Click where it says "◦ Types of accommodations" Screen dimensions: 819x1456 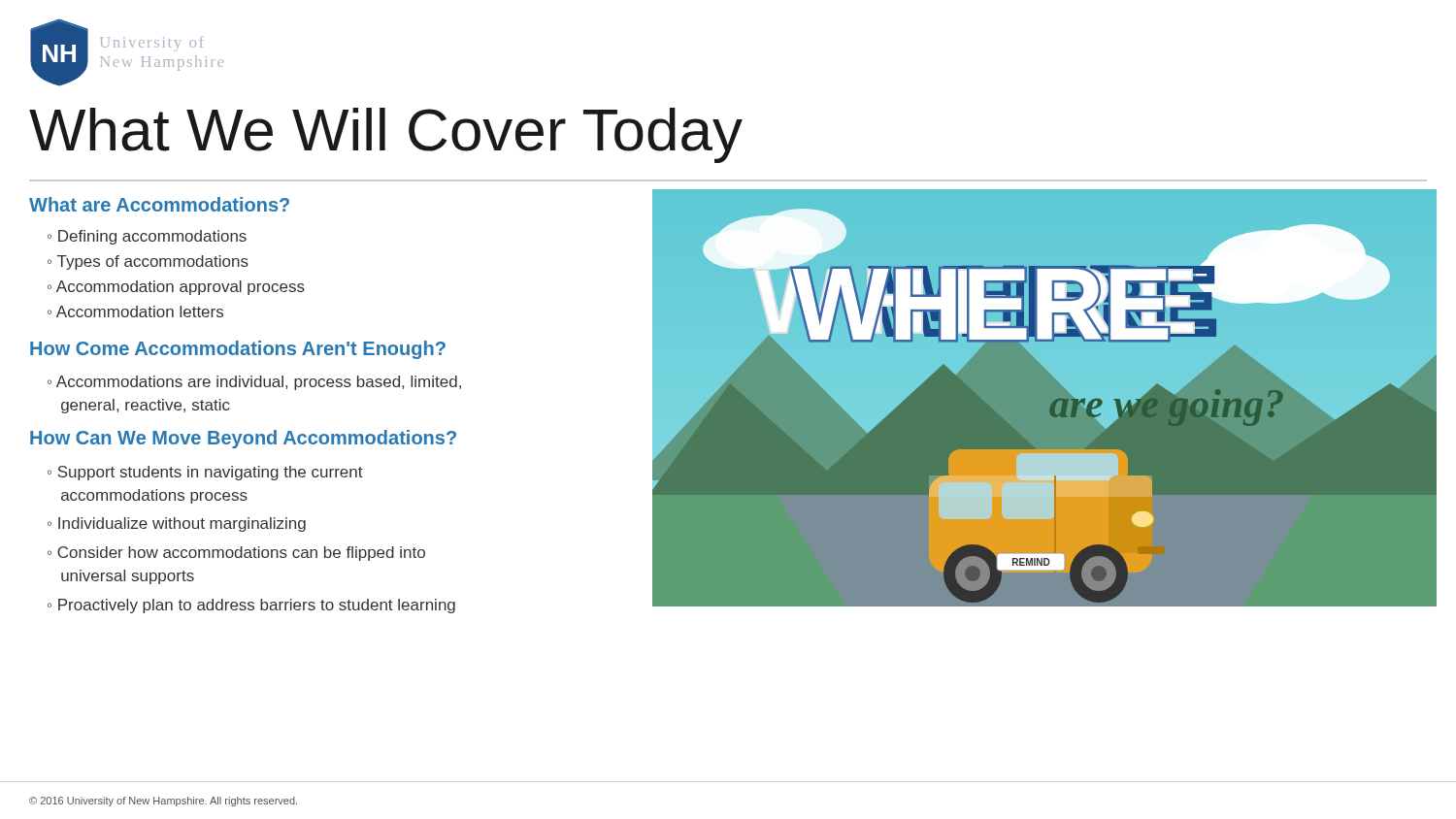[147, 262]
